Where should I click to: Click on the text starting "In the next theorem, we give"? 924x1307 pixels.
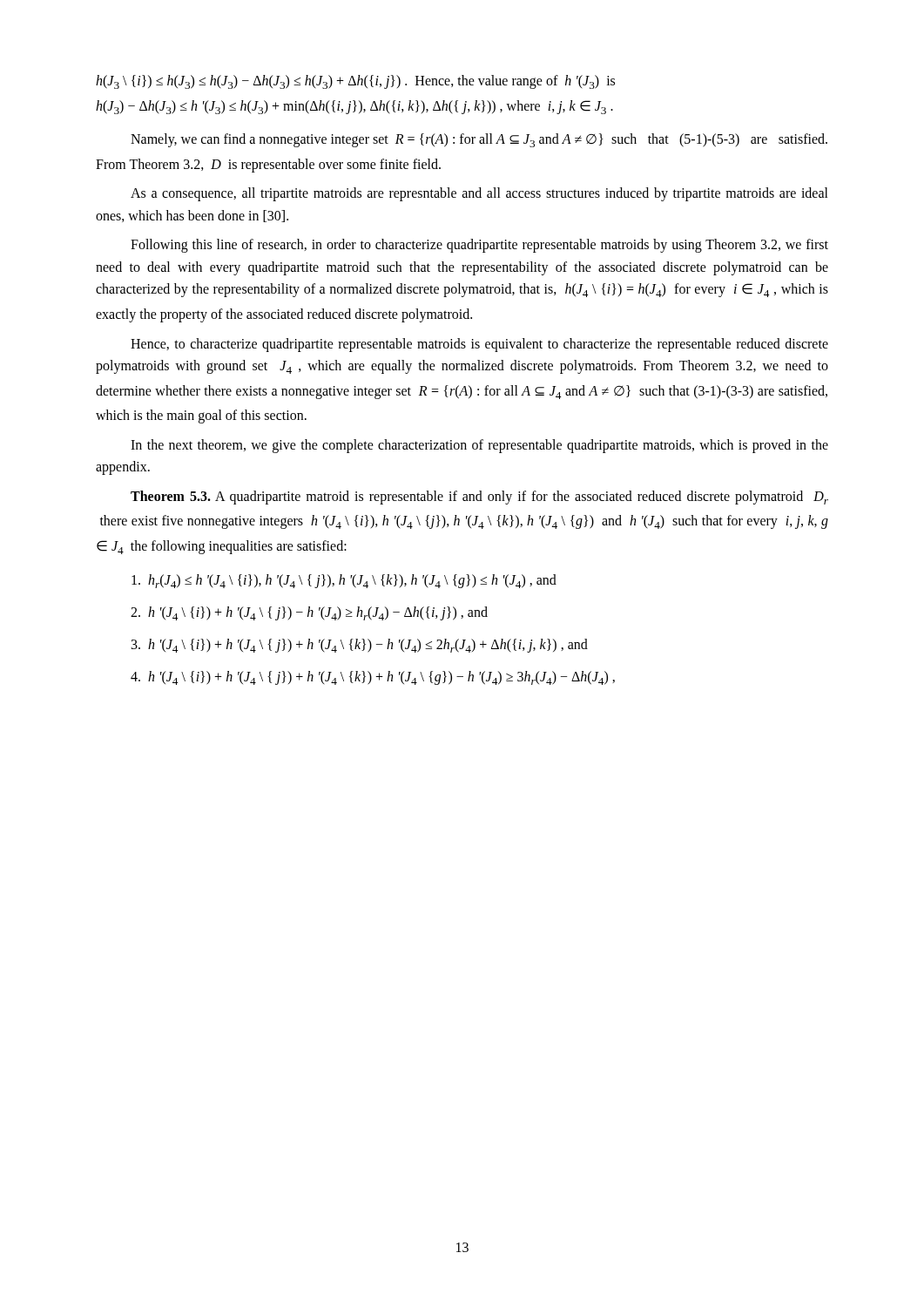462,456
